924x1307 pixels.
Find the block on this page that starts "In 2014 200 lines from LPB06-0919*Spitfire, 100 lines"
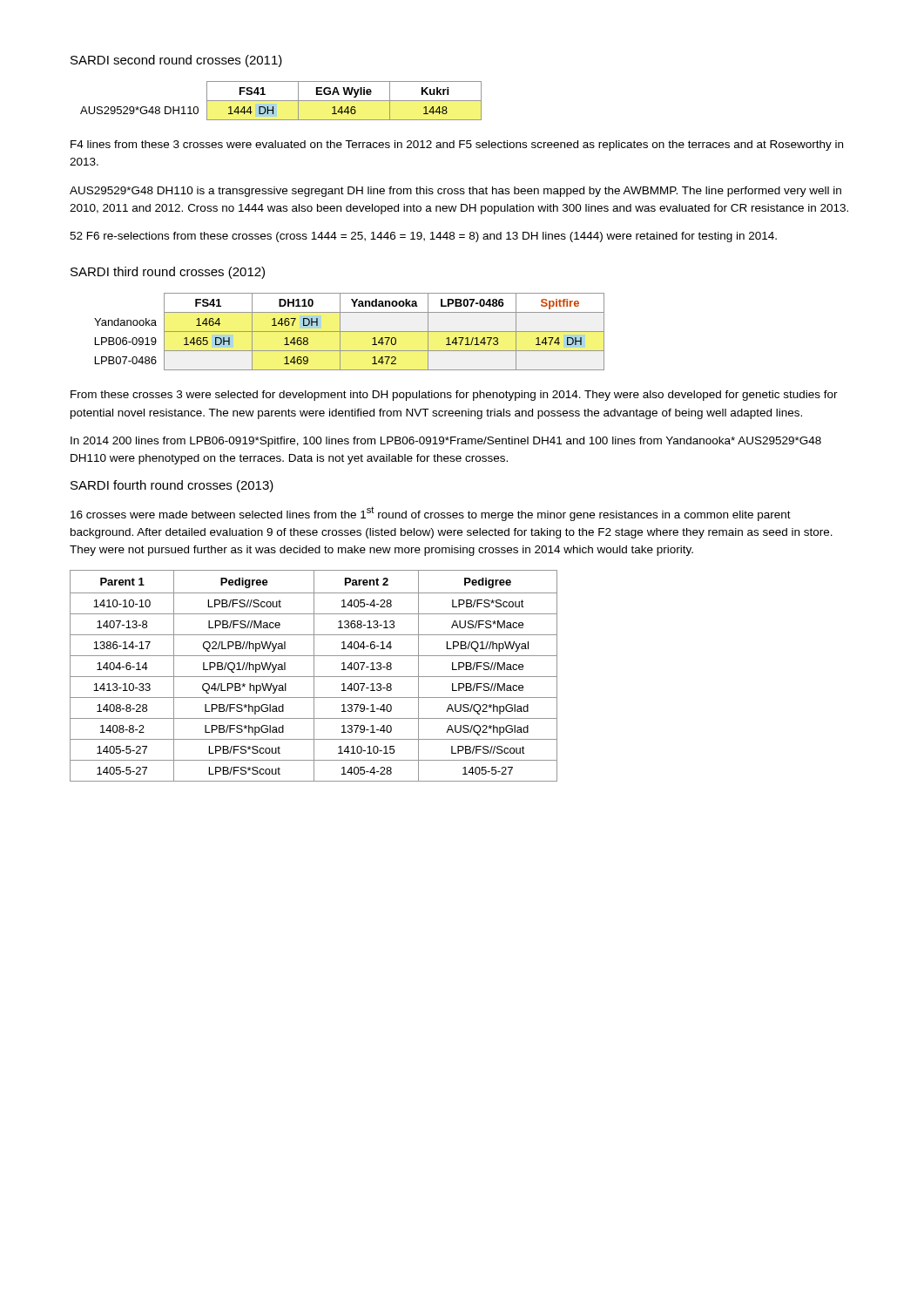tap(446, 449)
